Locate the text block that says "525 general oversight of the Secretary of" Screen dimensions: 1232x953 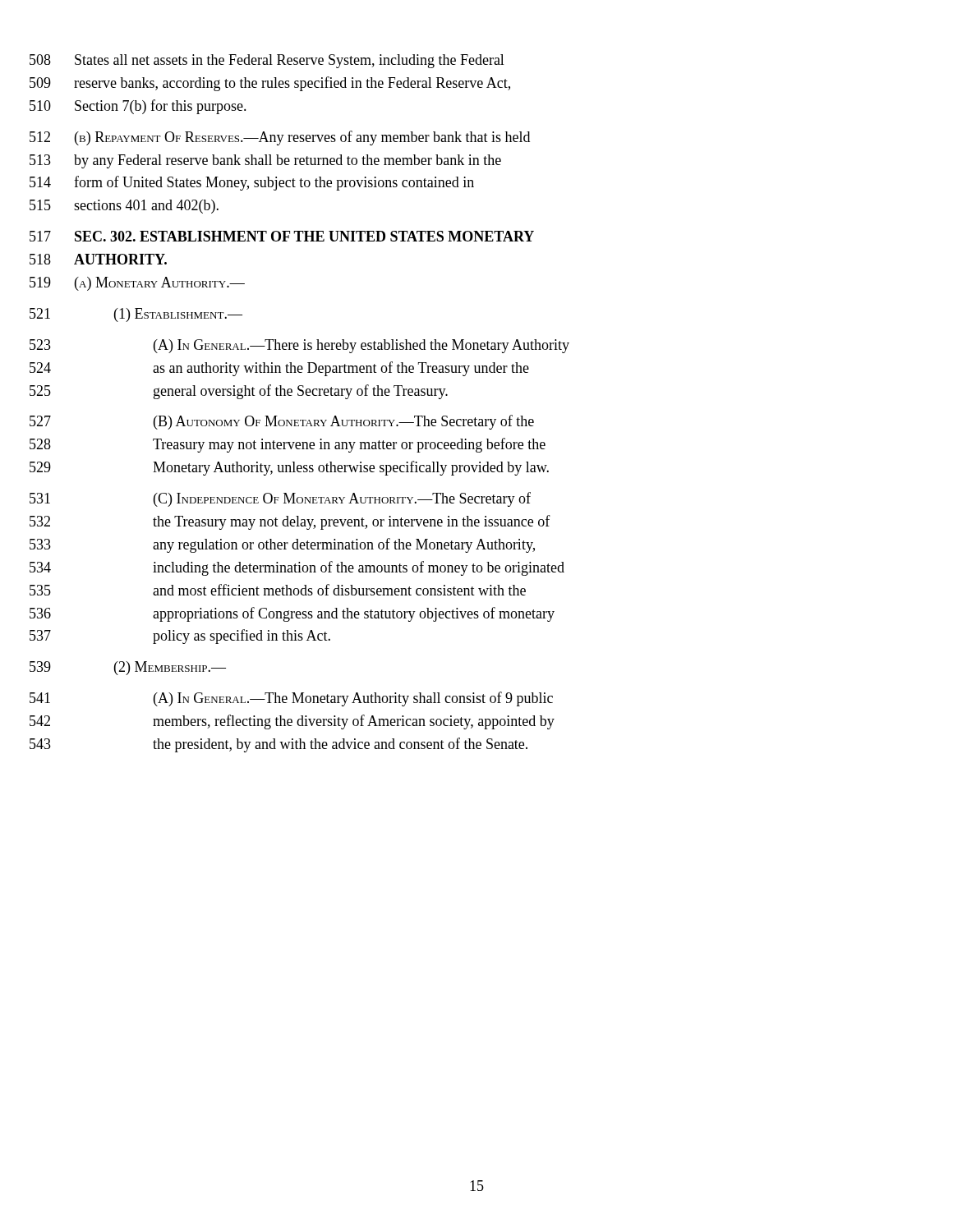[x=239, y=392]
